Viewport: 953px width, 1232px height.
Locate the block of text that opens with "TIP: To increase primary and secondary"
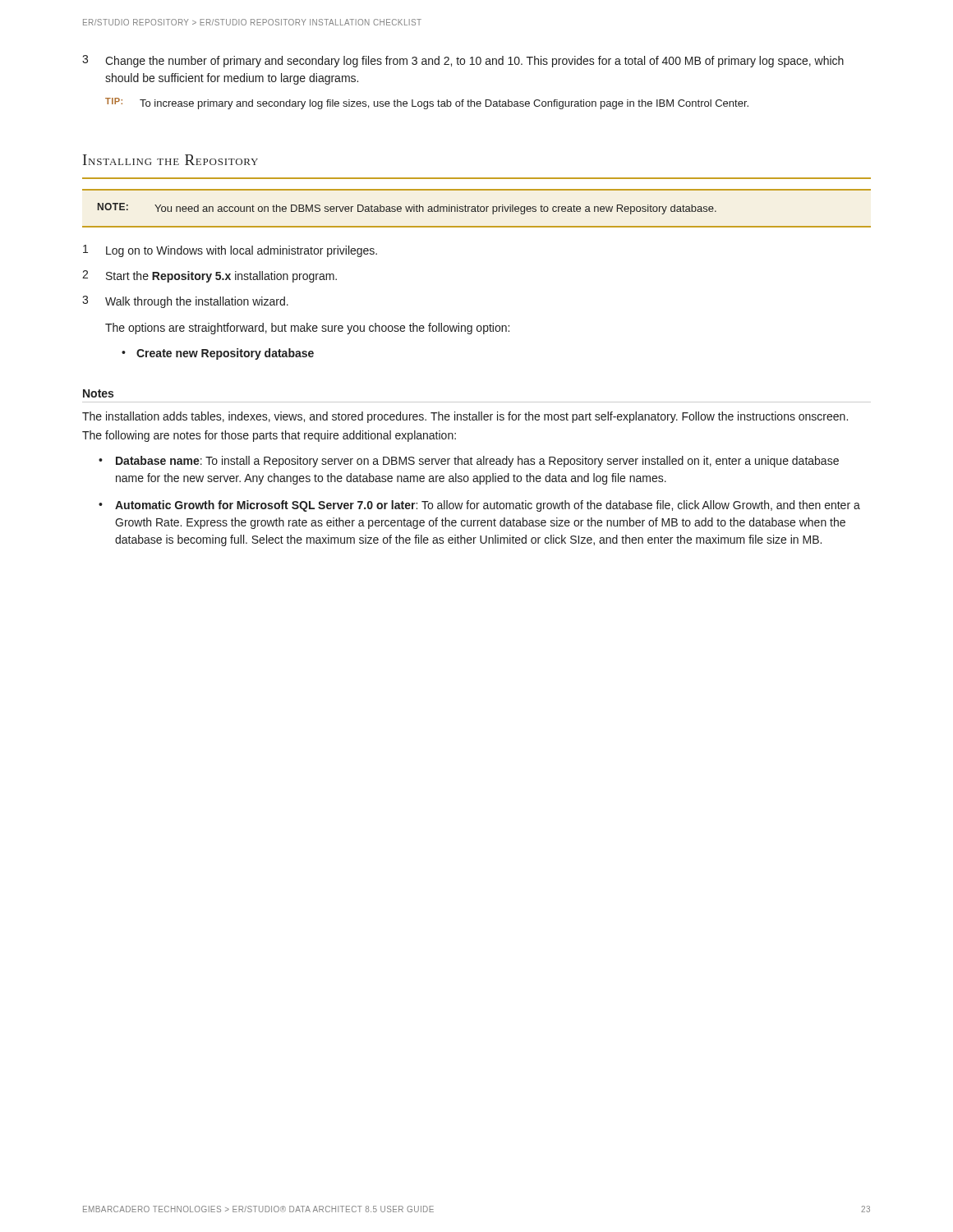pos(427,103)
